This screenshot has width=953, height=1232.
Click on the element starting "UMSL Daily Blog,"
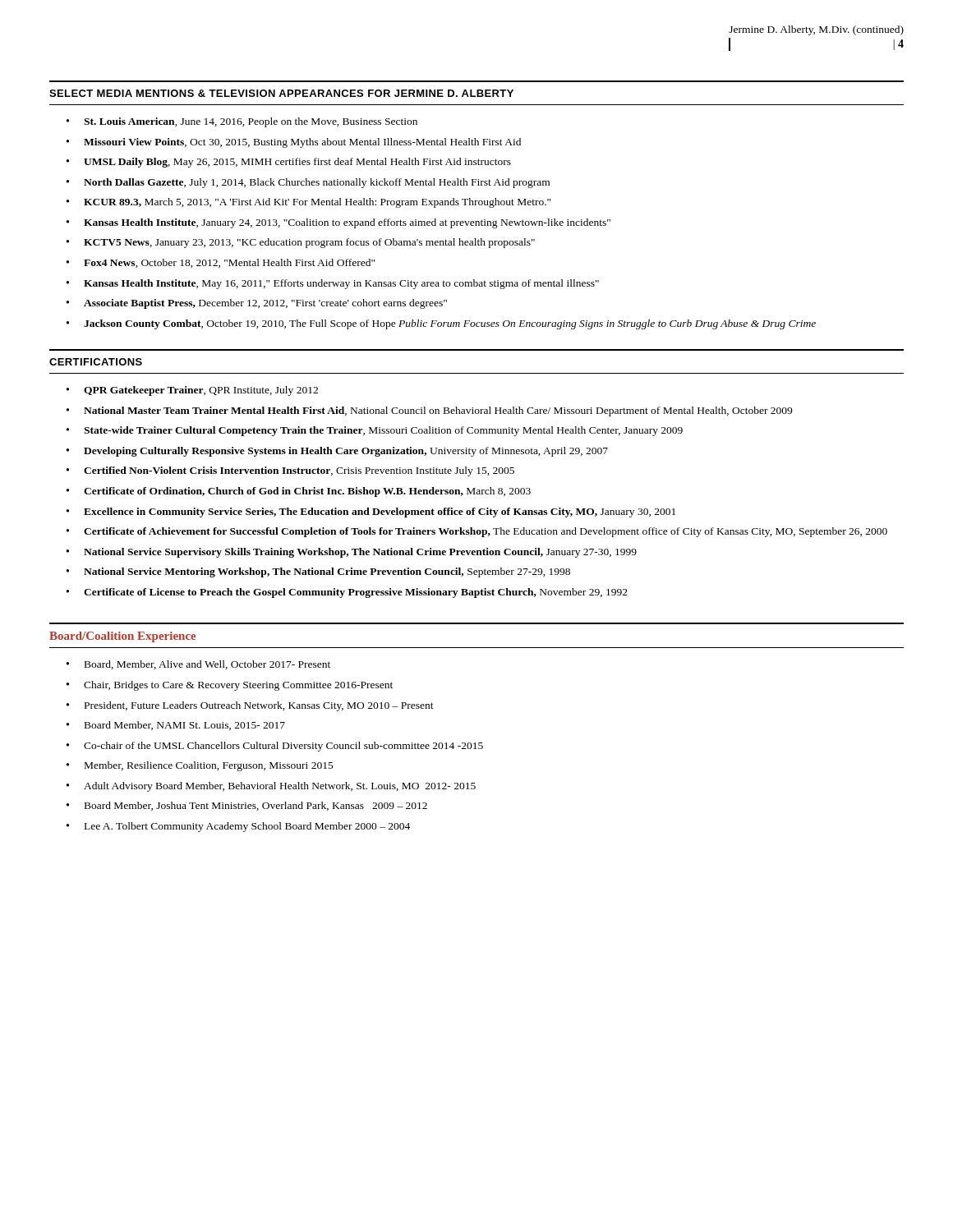pos(297,162)
